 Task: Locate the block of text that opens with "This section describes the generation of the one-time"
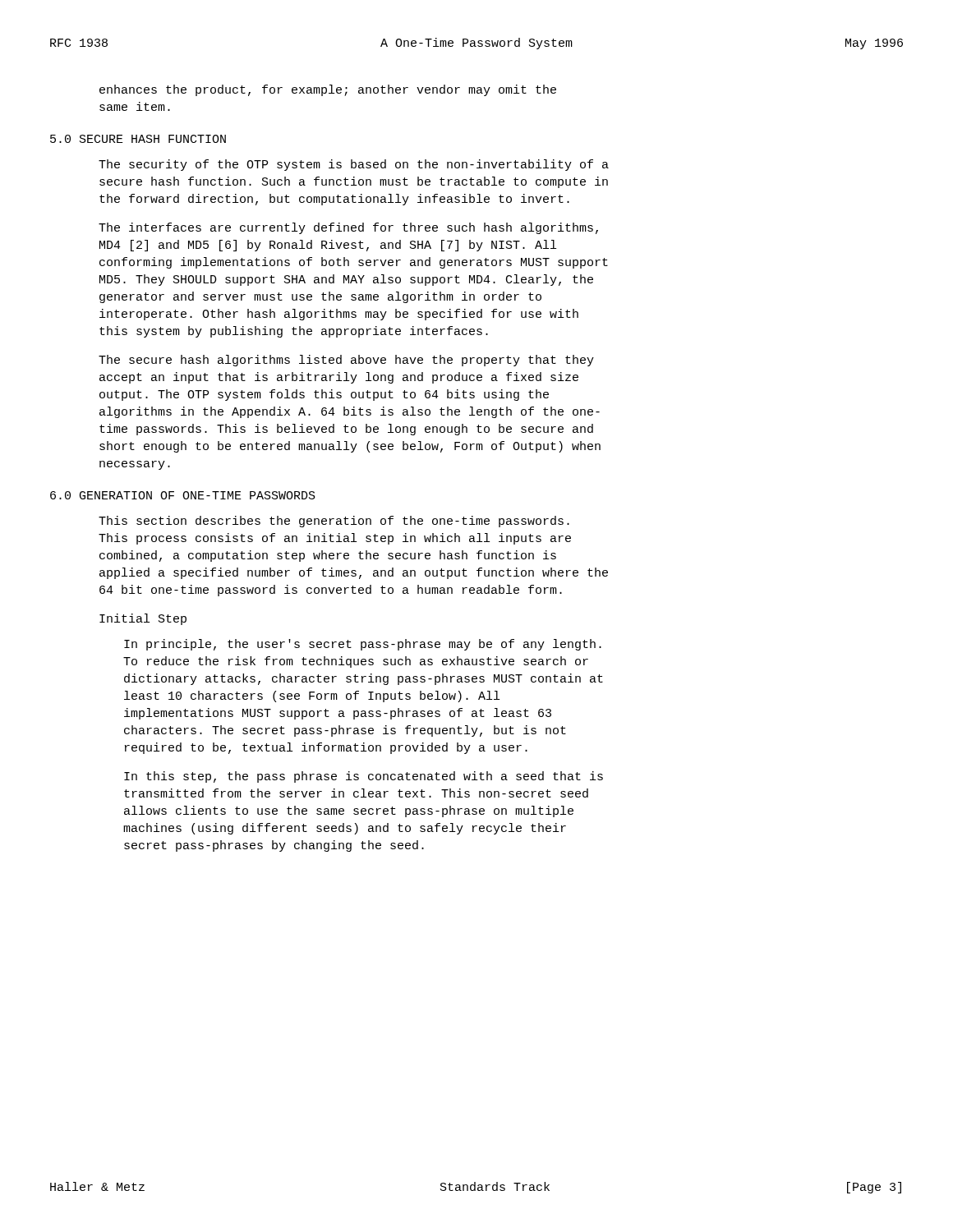tap(354, 556)
